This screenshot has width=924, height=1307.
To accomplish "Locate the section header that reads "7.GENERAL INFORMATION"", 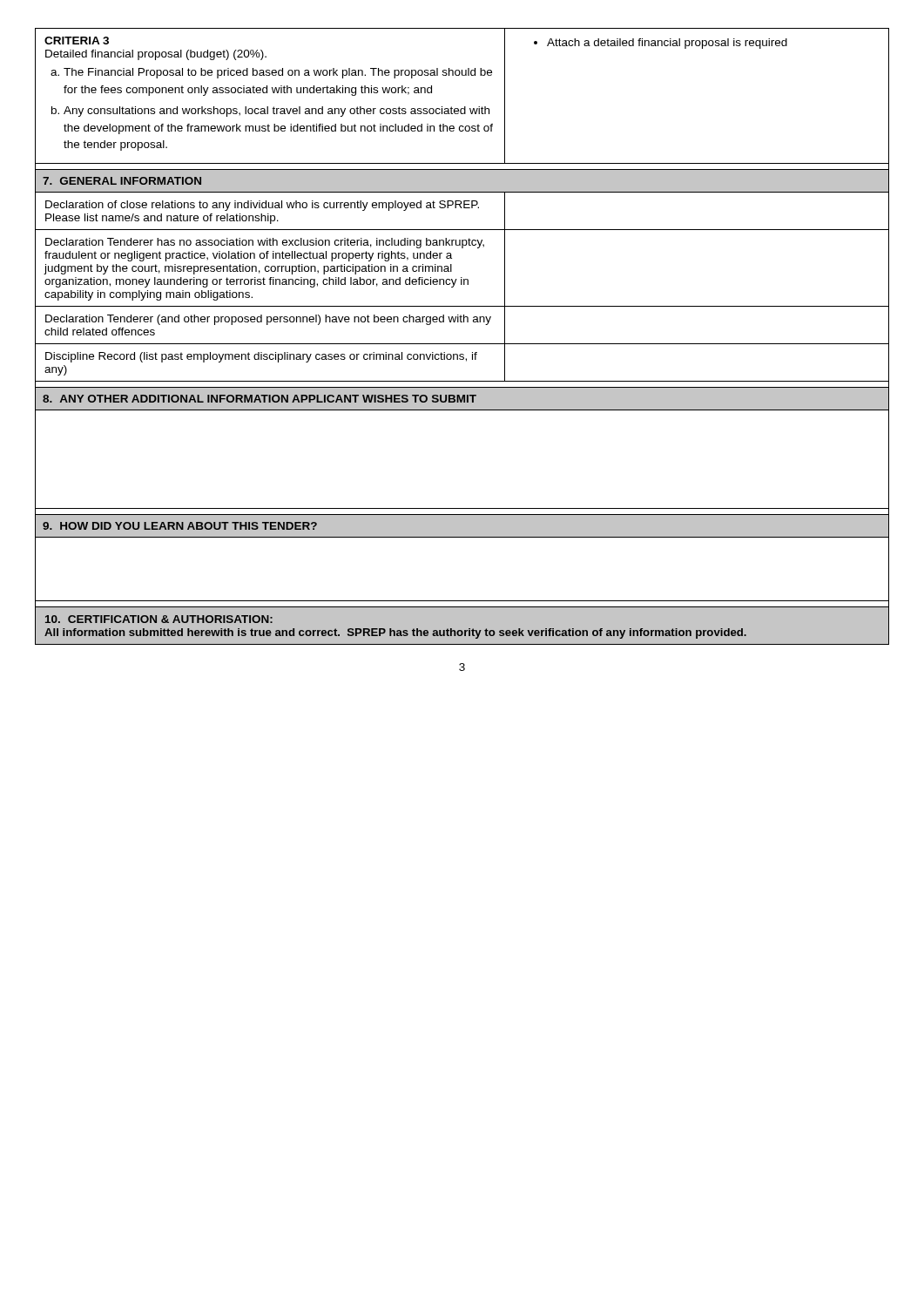I will [122, 181].
